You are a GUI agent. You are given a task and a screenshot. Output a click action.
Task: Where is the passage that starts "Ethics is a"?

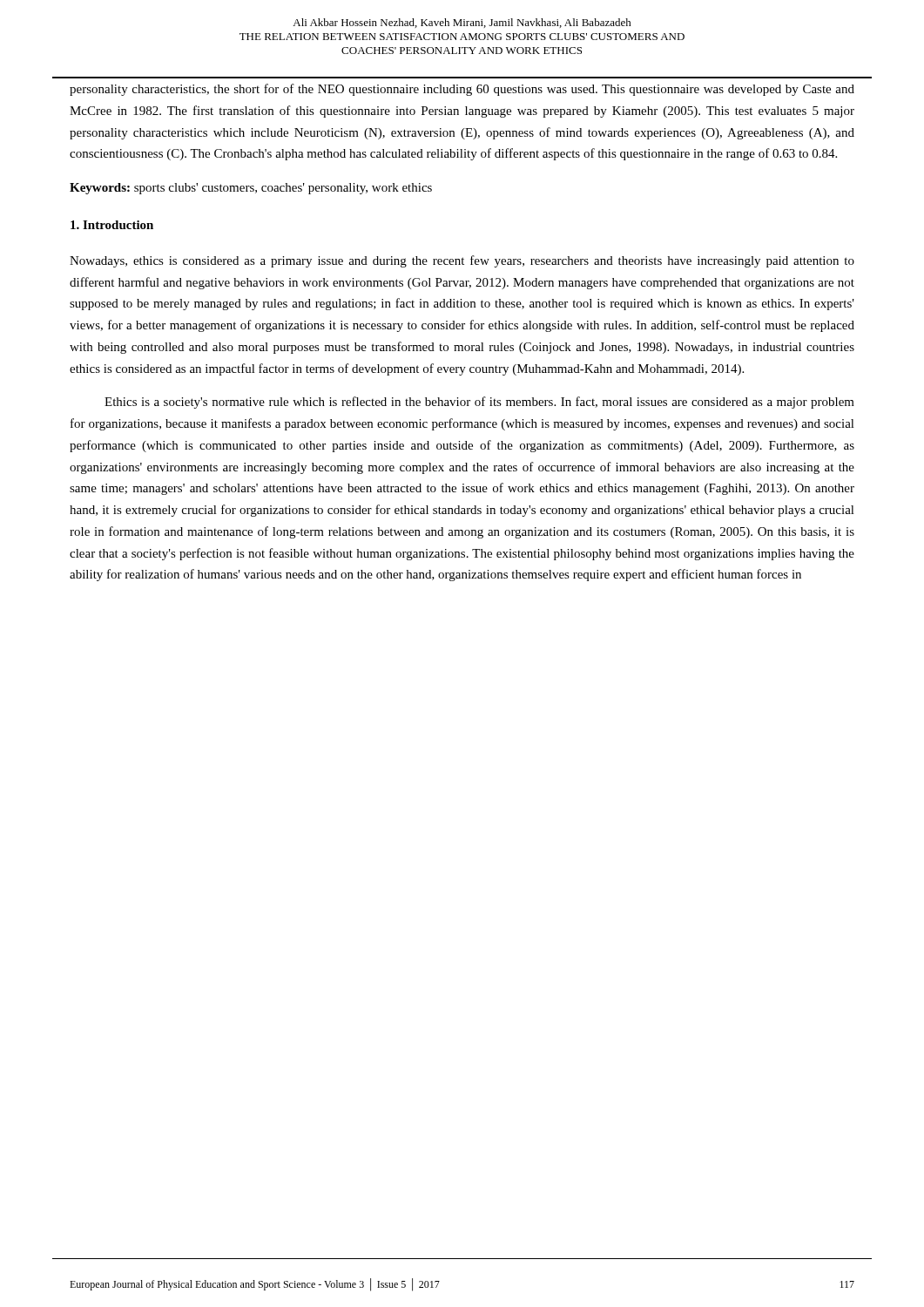pyautogui.click(x=462, y=488)
